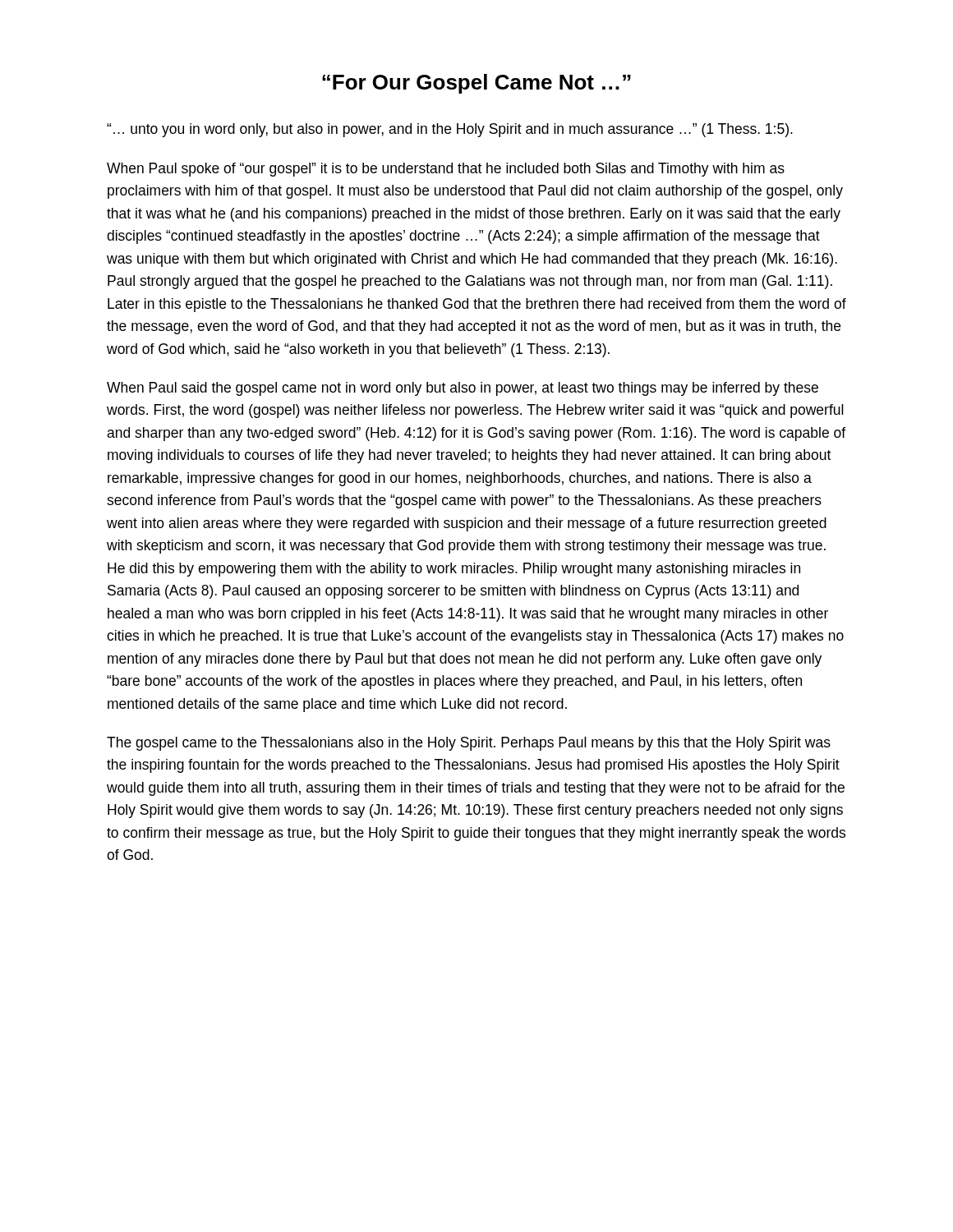Locate the block of text that opens with "“… unto you"
The width and height of the screenshot is (953, 1232).
coord(450,129)
